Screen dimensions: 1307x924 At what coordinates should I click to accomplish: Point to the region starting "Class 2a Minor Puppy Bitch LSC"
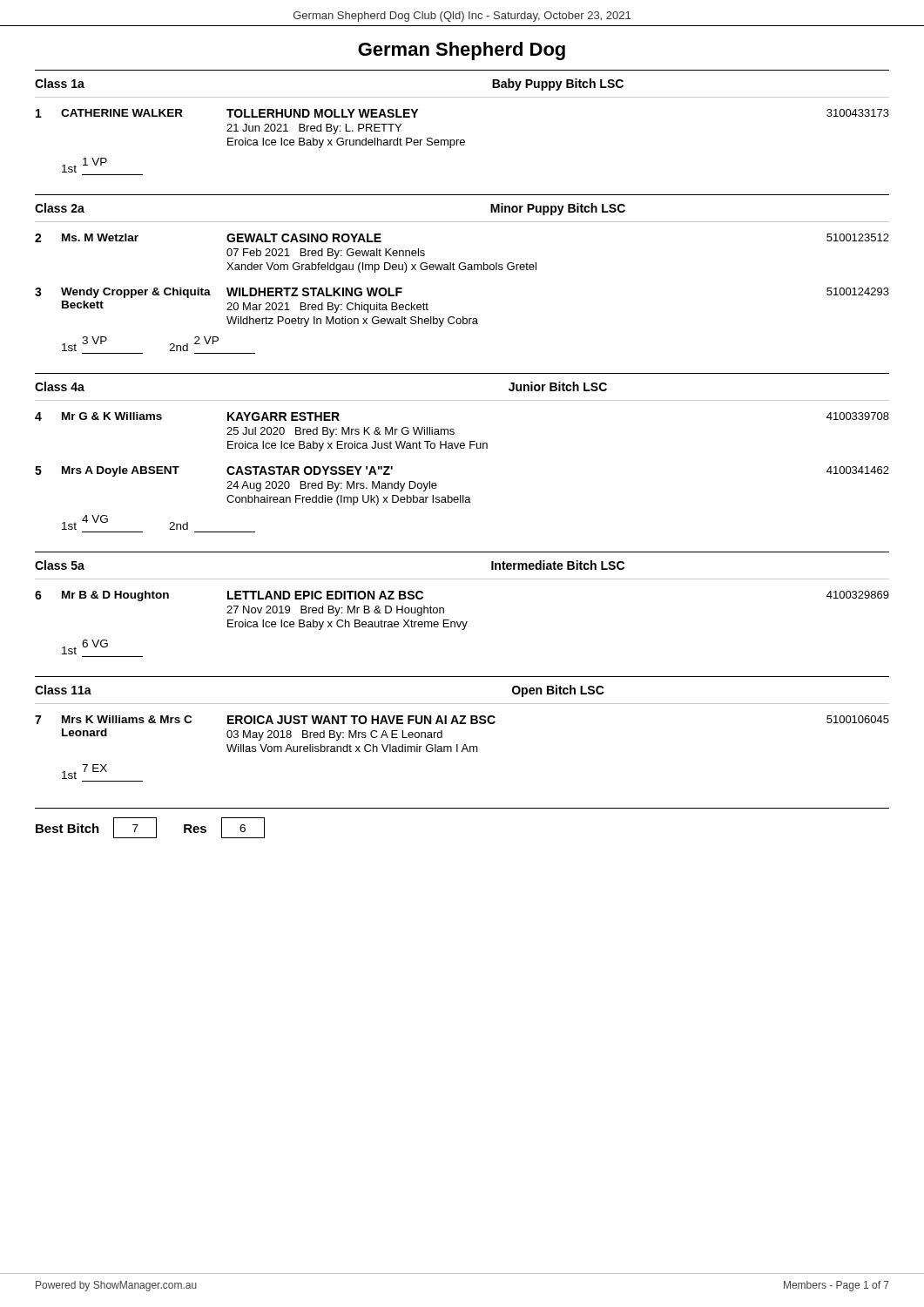[x=64, y=209]
